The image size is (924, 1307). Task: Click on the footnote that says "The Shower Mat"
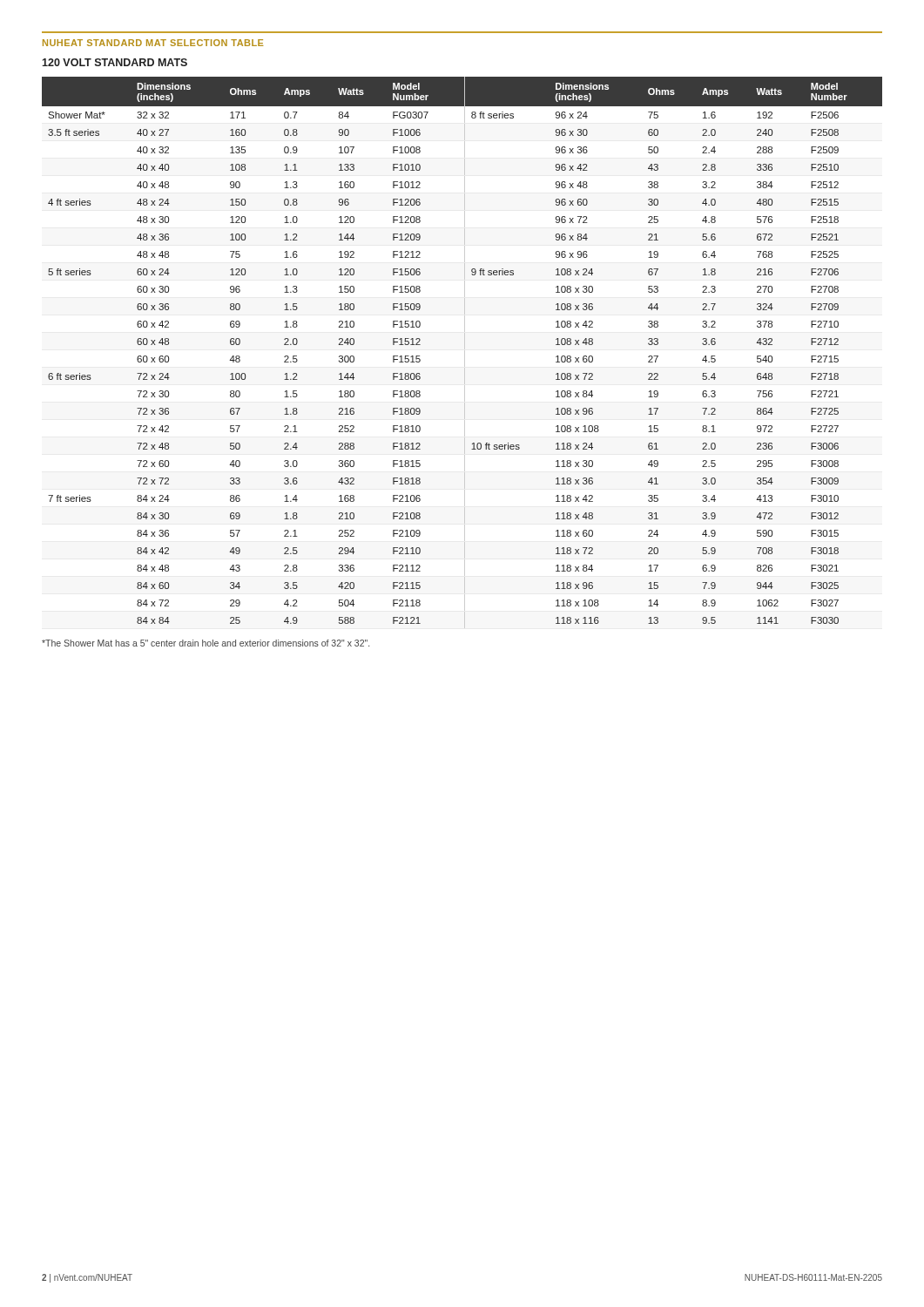[206, 643]
